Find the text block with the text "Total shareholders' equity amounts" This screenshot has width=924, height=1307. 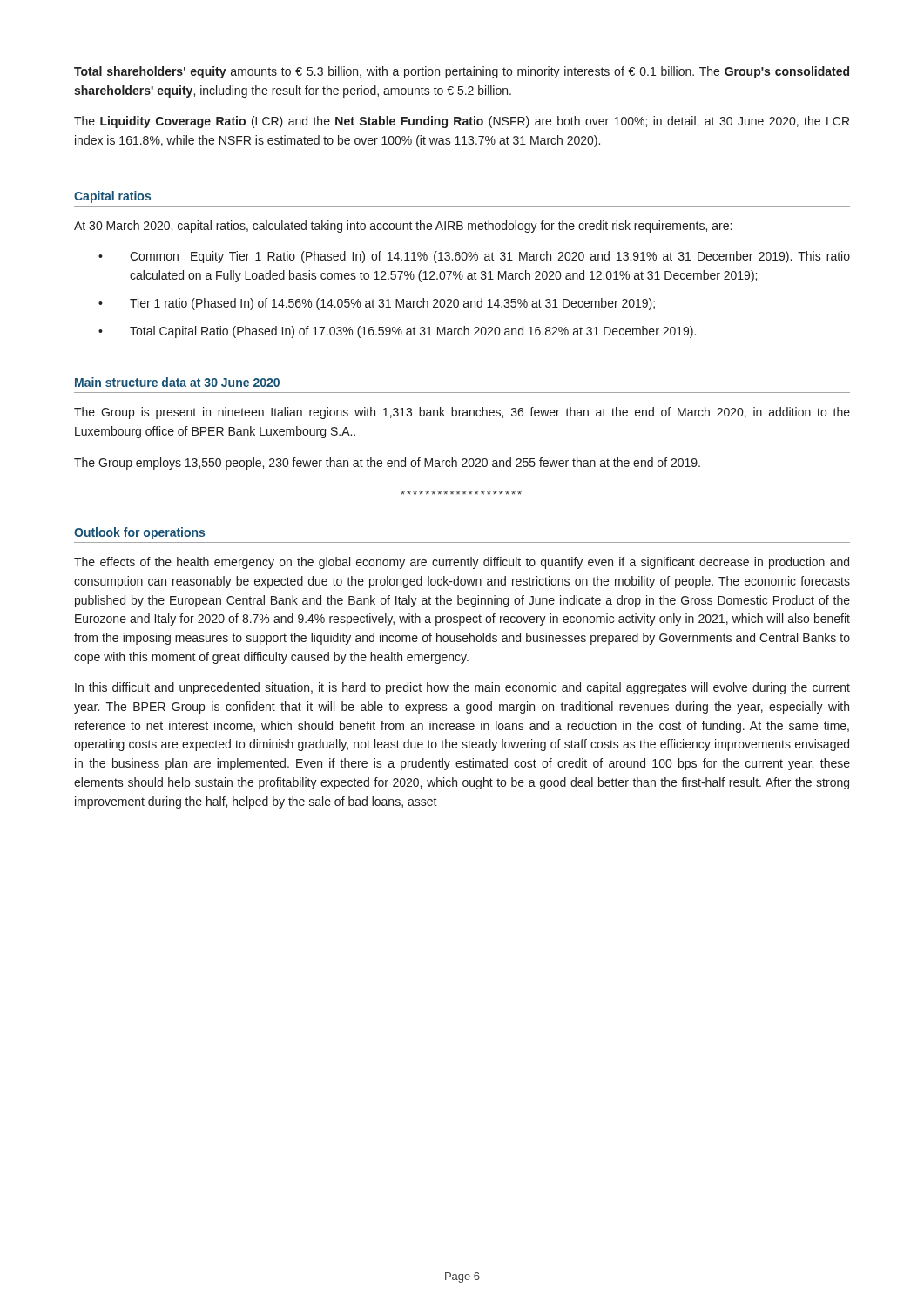[x=462, y=81]
